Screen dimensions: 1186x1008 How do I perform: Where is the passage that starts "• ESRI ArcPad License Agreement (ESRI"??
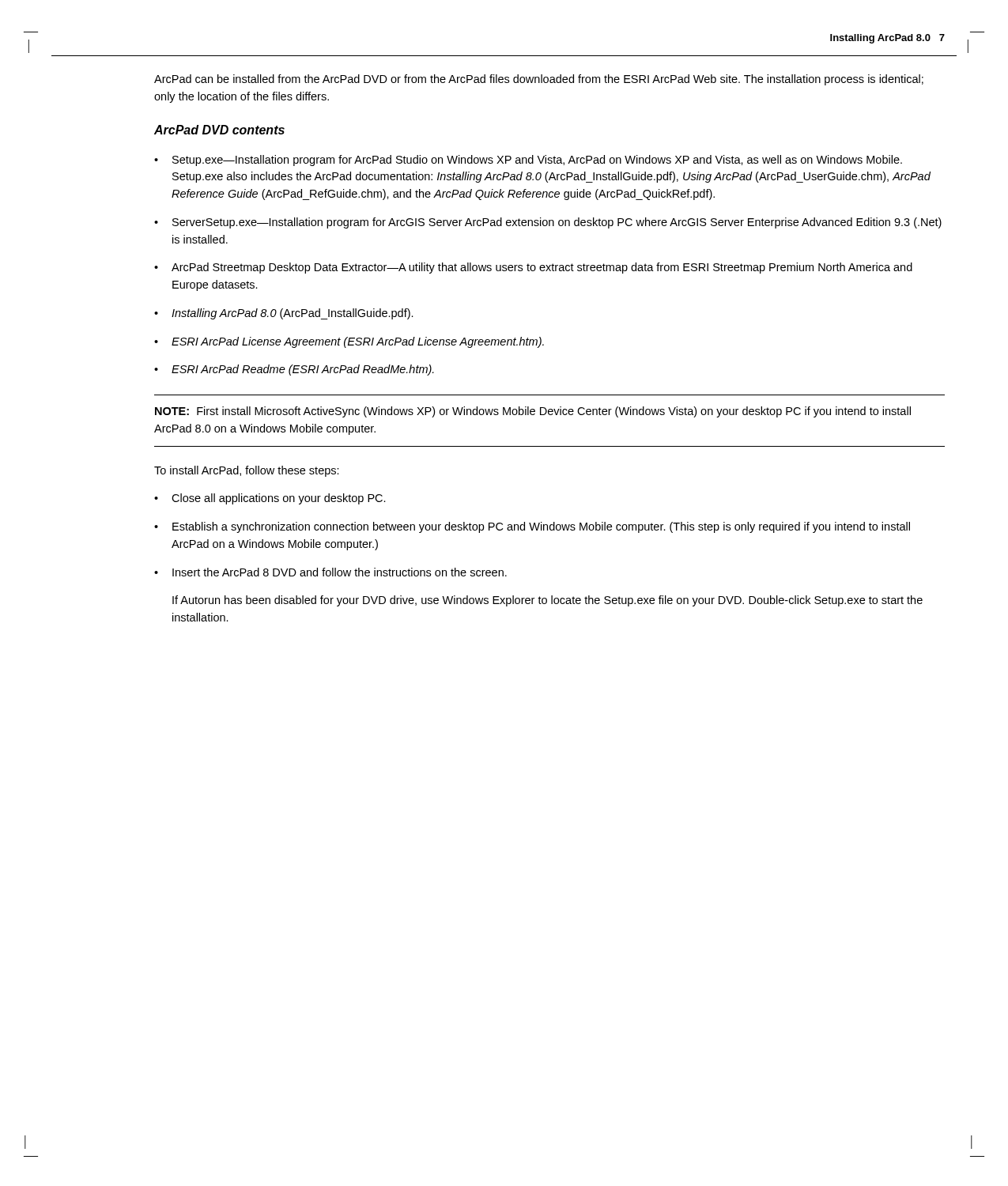pyautogui.click(x=549, y=342)
